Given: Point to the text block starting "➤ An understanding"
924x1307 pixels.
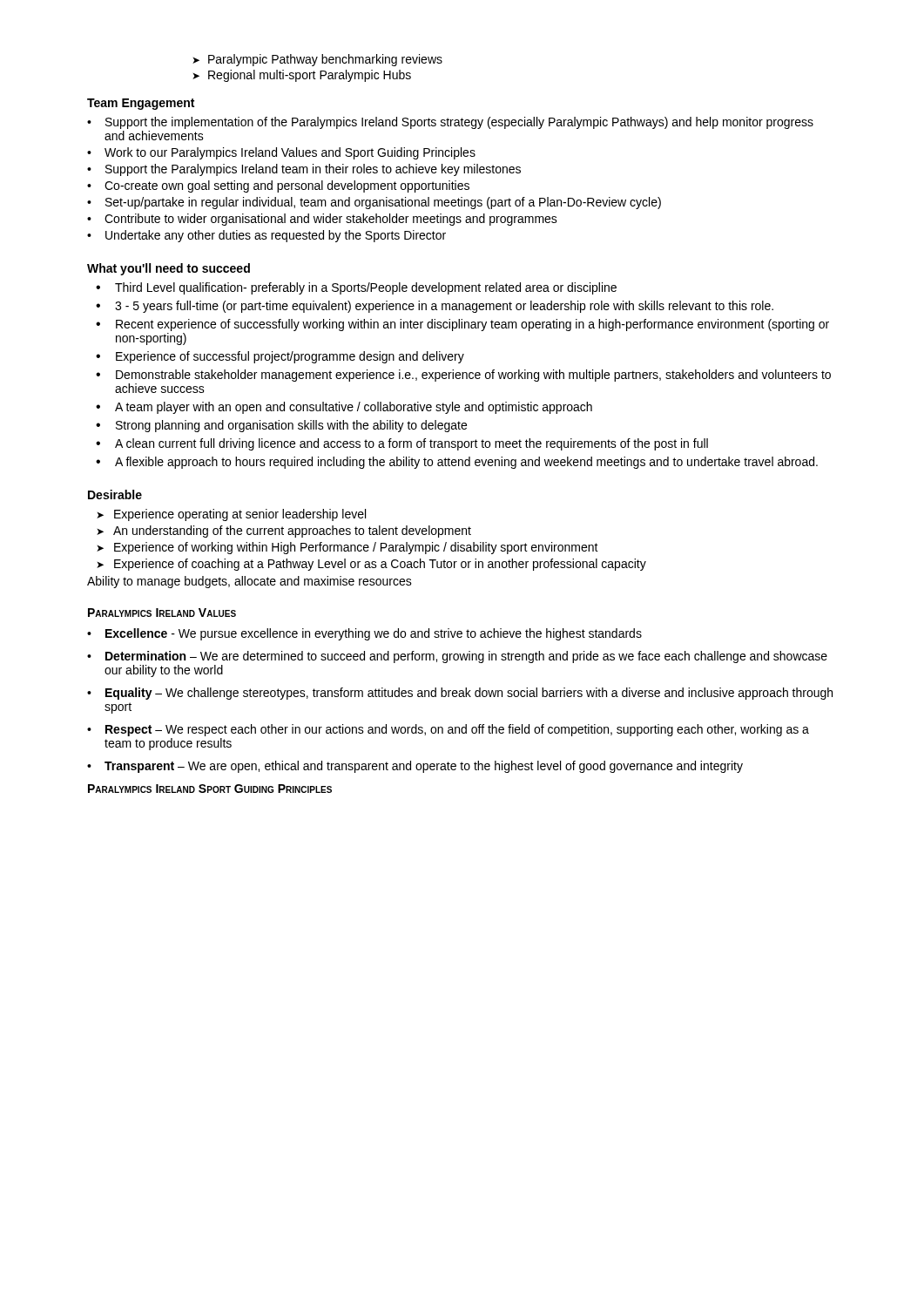Looking at the screenshot, I should pyautogui.click(x=283, y=531).
